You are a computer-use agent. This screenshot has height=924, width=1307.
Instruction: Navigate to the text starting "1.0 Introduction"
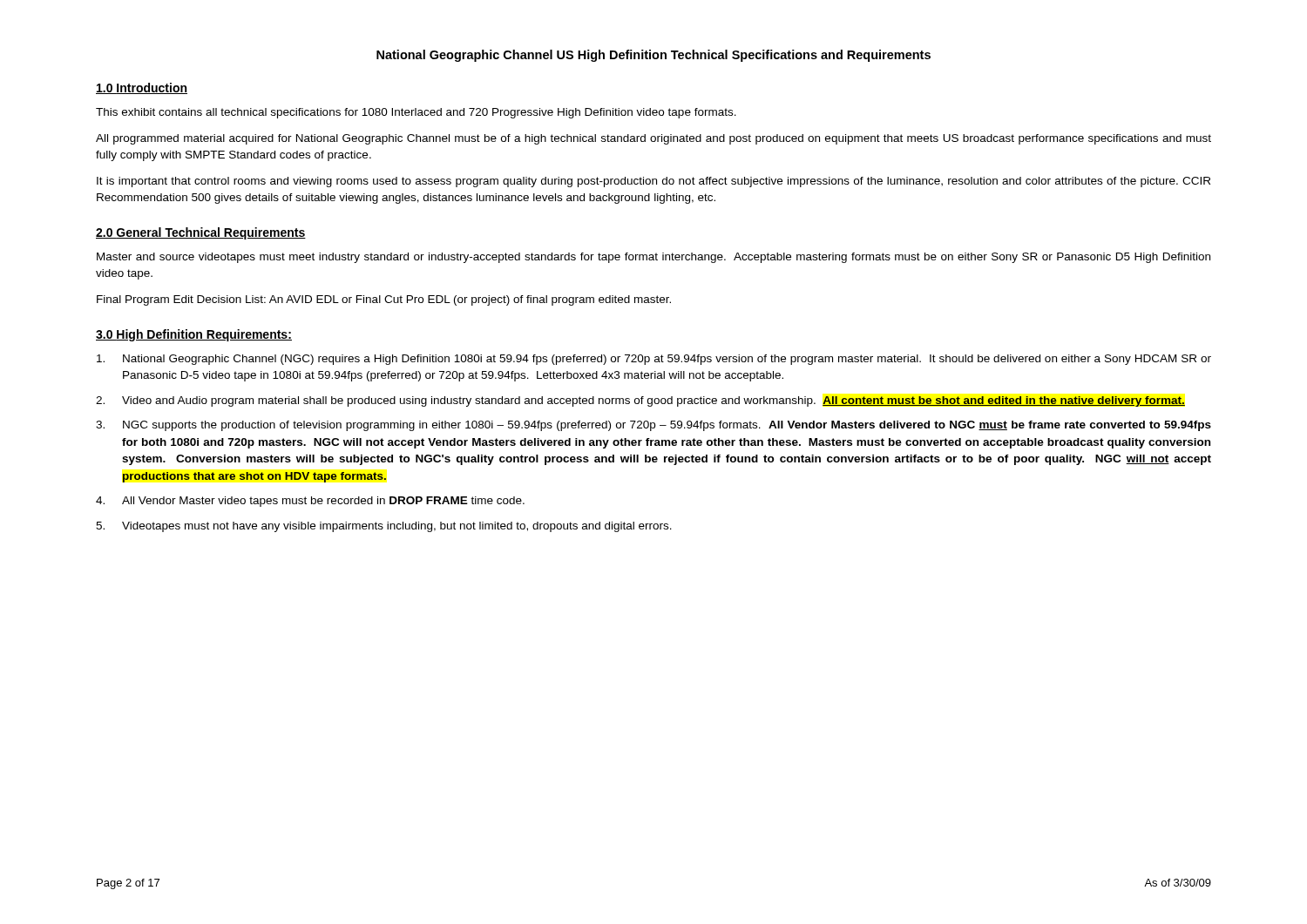(x=142, y=88)
